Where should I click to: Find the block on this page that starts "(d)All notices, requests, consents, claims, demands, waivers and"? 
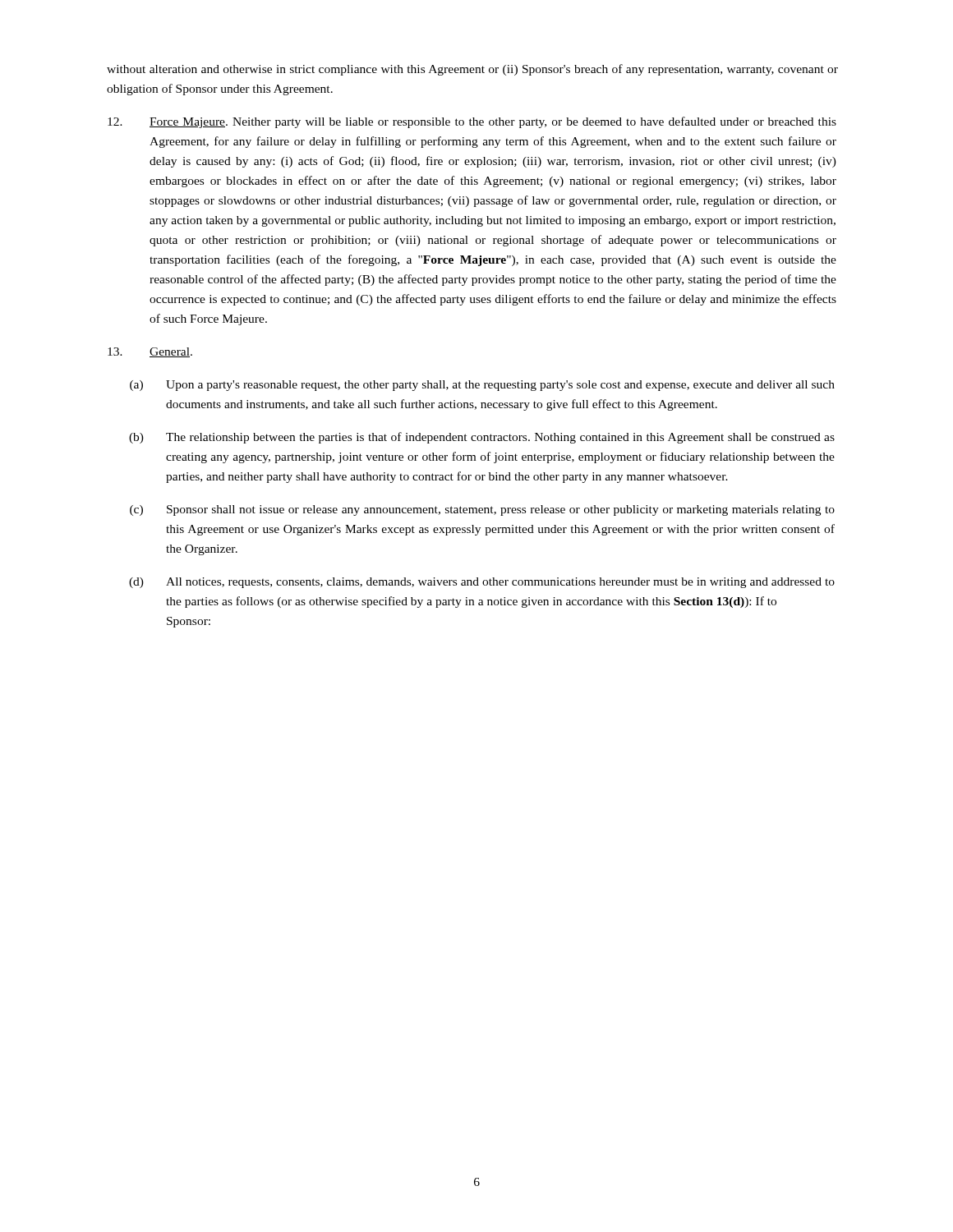point(472,602)
